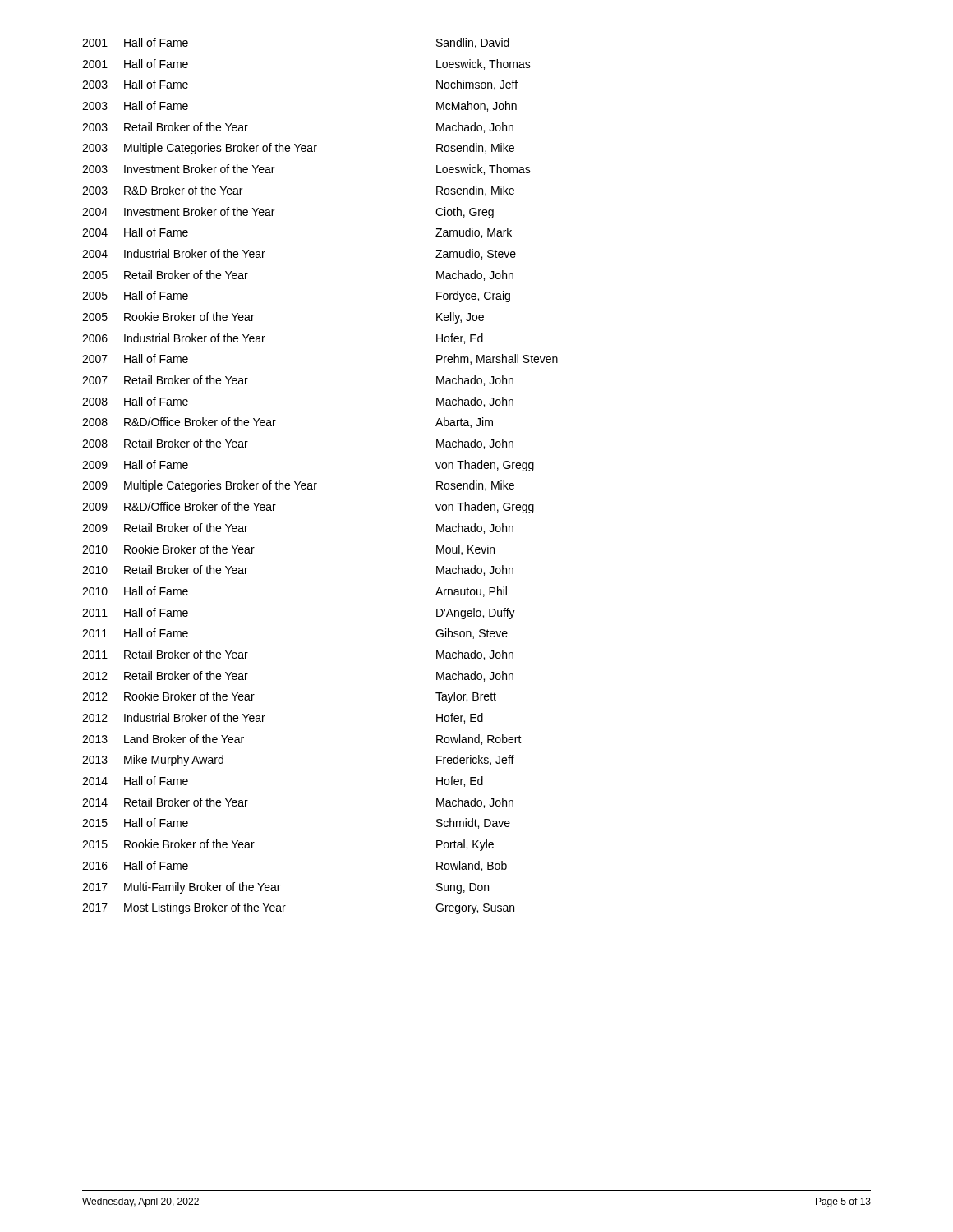953x1232 pixels.
Task: Find the block on this page that starts "2009 Multiple Categories Broker of"
Action: click(298, 486)
